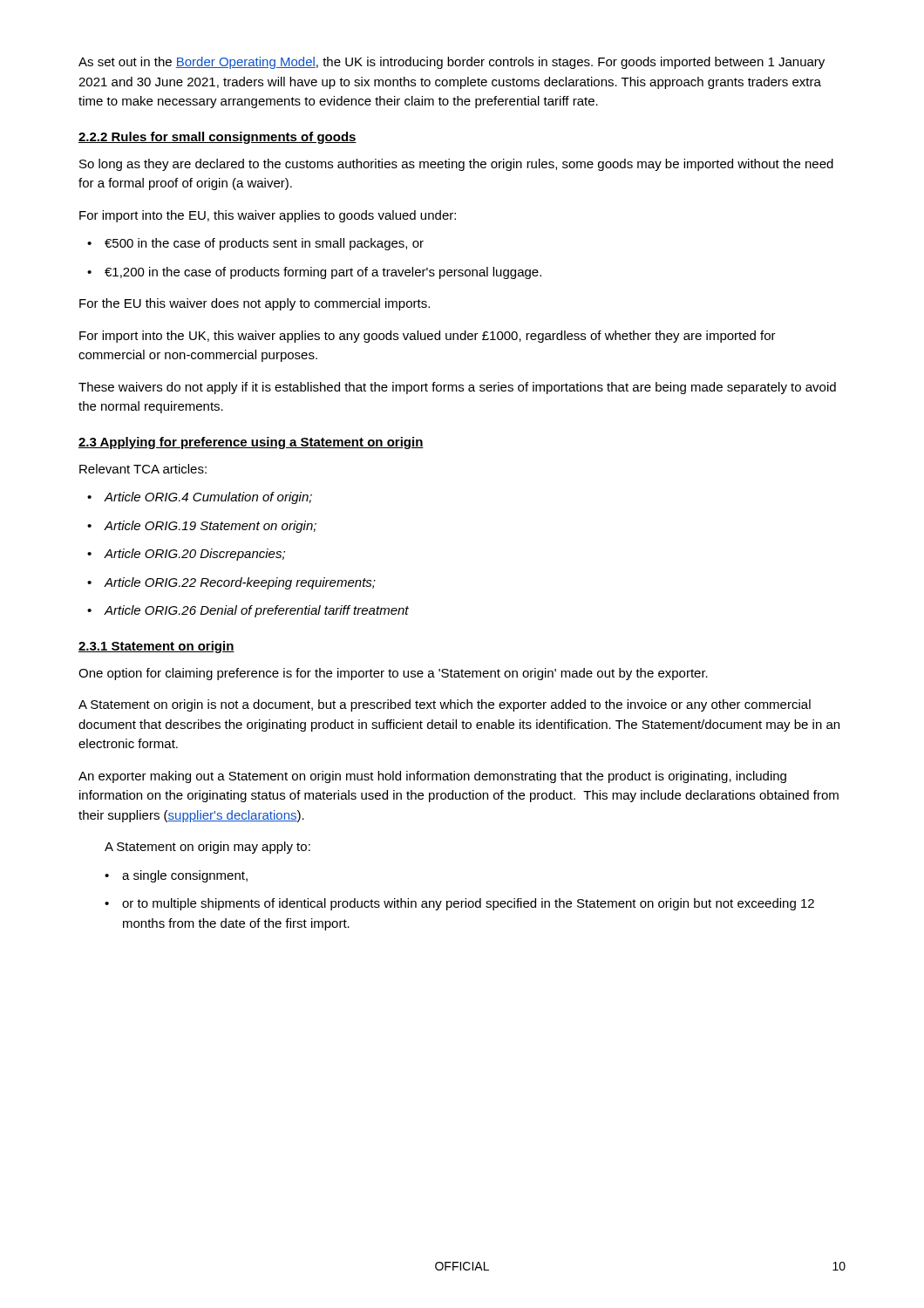
Task: Find the list item containing "€1,200 in the case of products forming part"
Action: [324, 271]
